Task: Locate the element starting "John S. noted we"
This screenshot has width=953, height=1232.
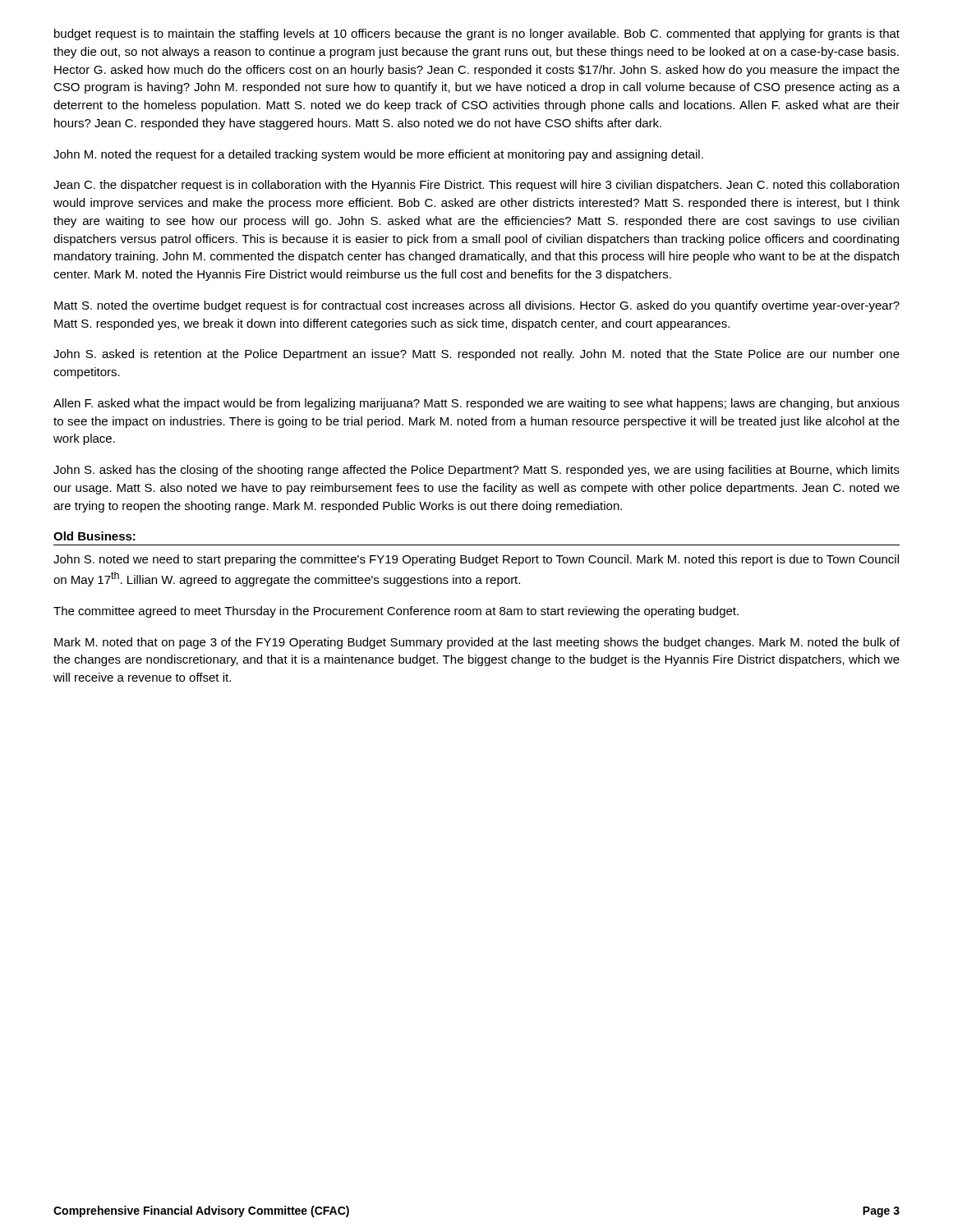Action: pyautogui.click(x=476, y=569)
